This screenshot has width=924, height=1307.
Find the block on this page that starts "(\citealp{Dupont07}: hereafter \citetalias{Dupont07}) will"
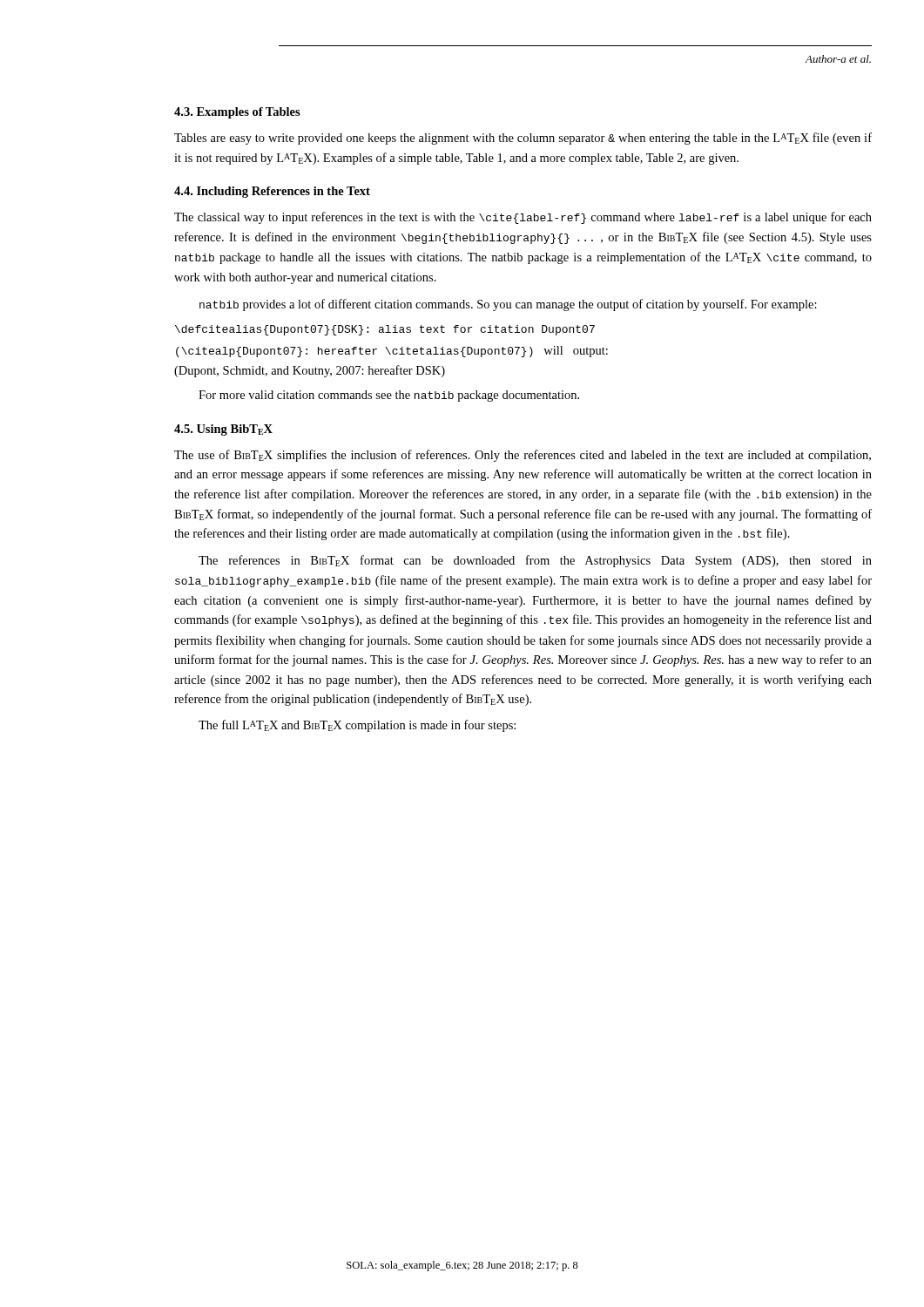pos(391,360)
